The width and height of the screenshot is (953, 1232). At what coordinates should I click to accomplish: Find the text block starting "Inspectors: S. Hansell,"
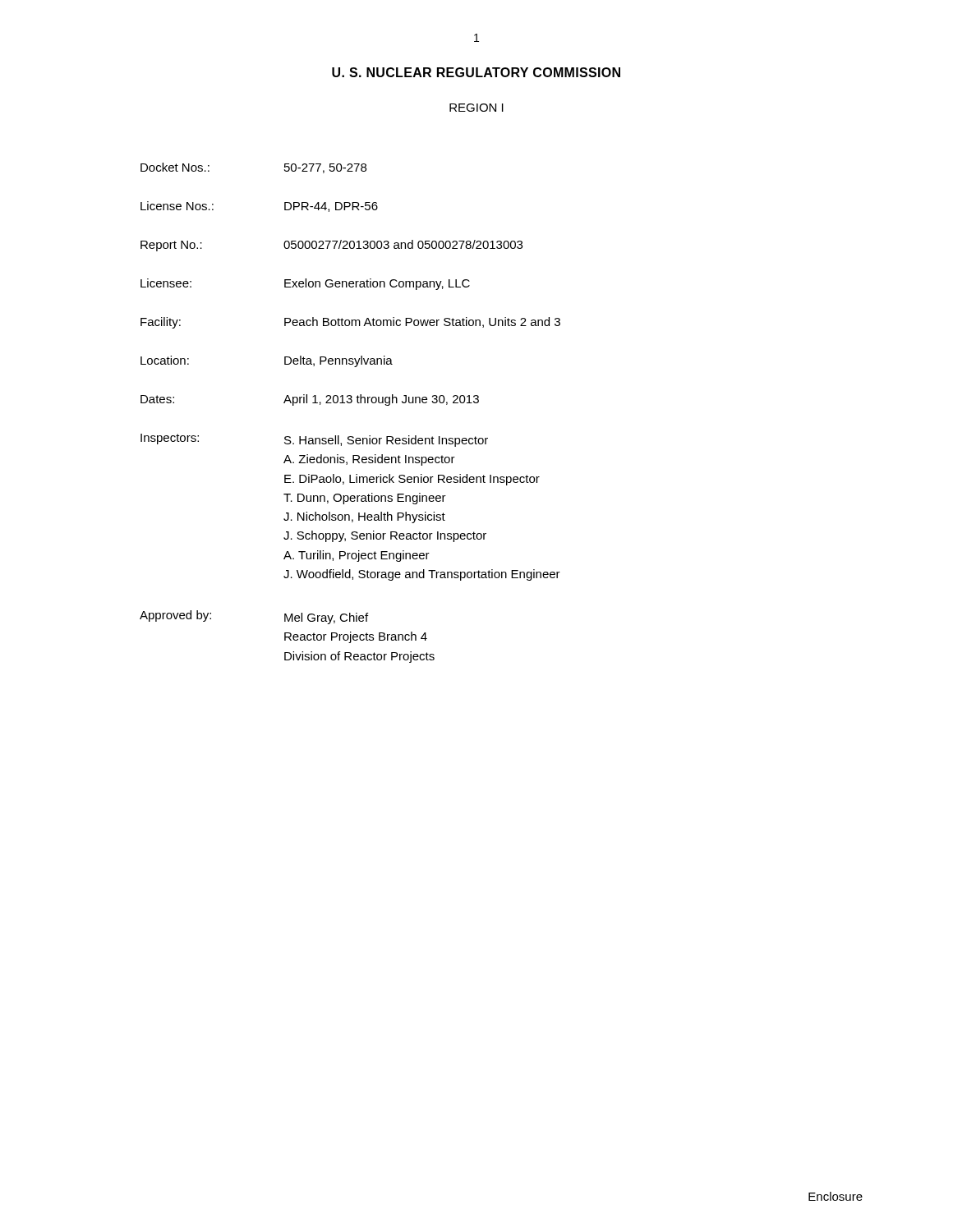(314, 440)
